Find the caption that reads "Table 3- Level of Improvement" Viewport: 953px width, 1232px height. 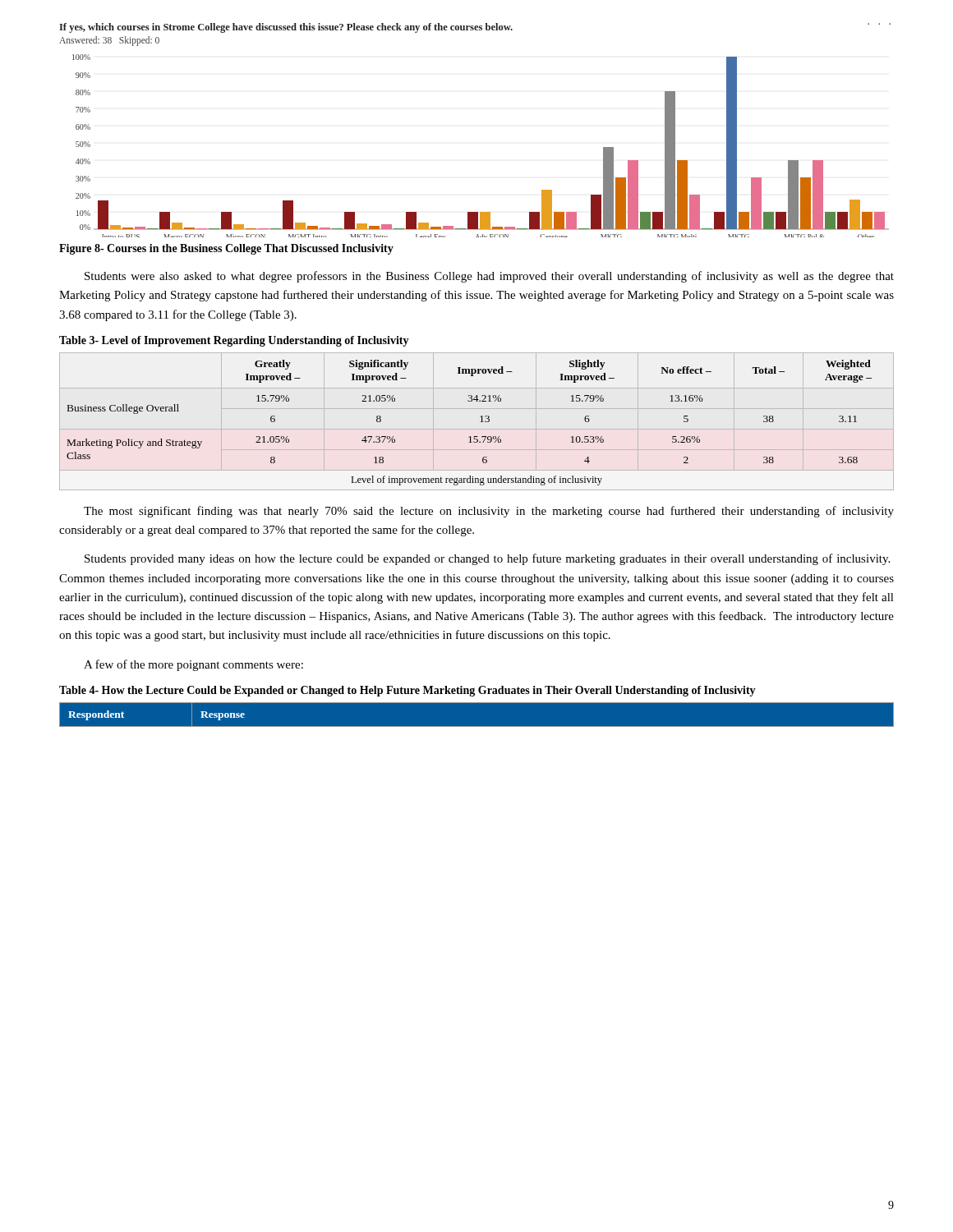point(234,340)
